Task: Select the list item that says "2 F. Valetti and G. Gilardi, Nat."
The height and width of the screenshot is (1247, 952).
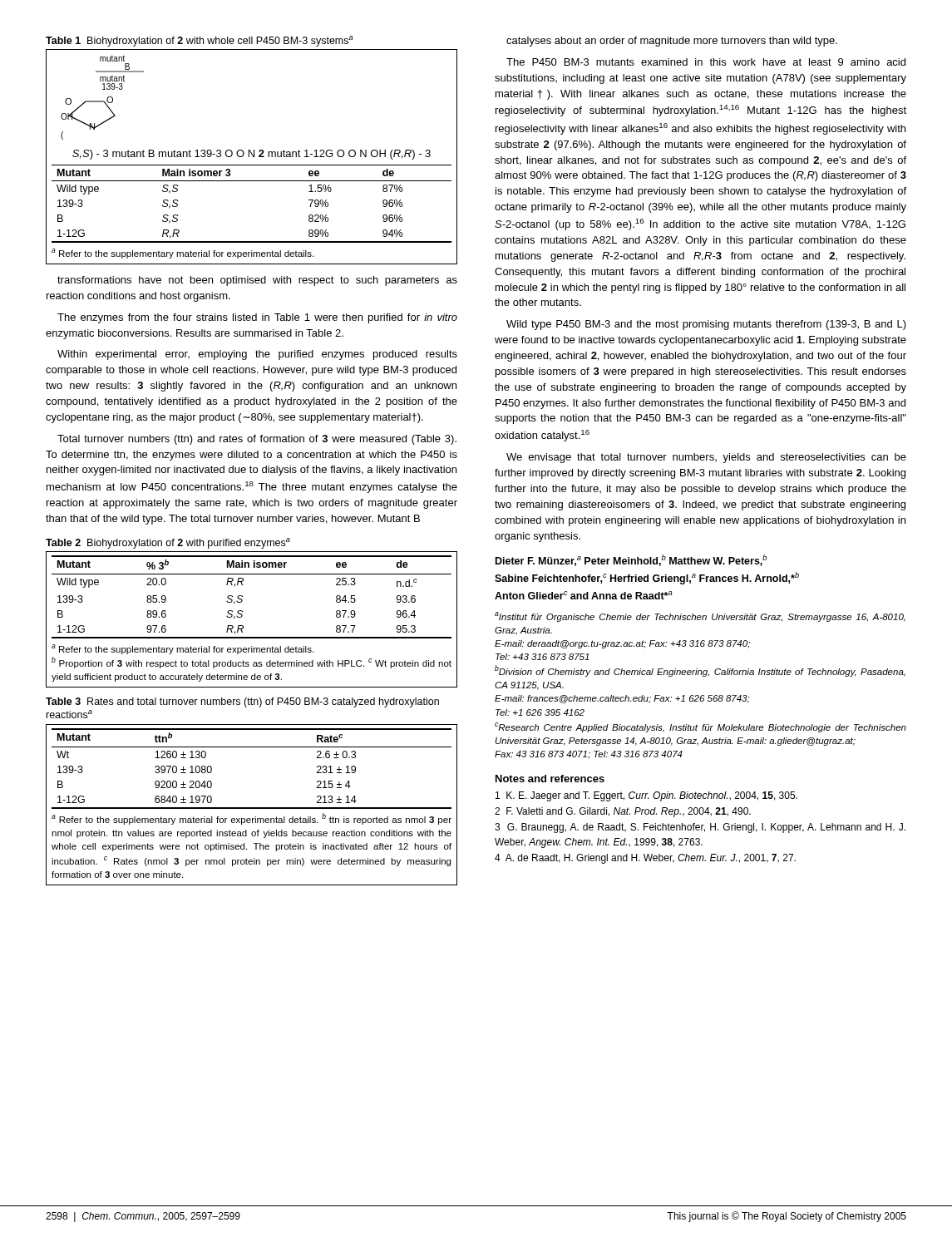Action: (x=623, y=811)
